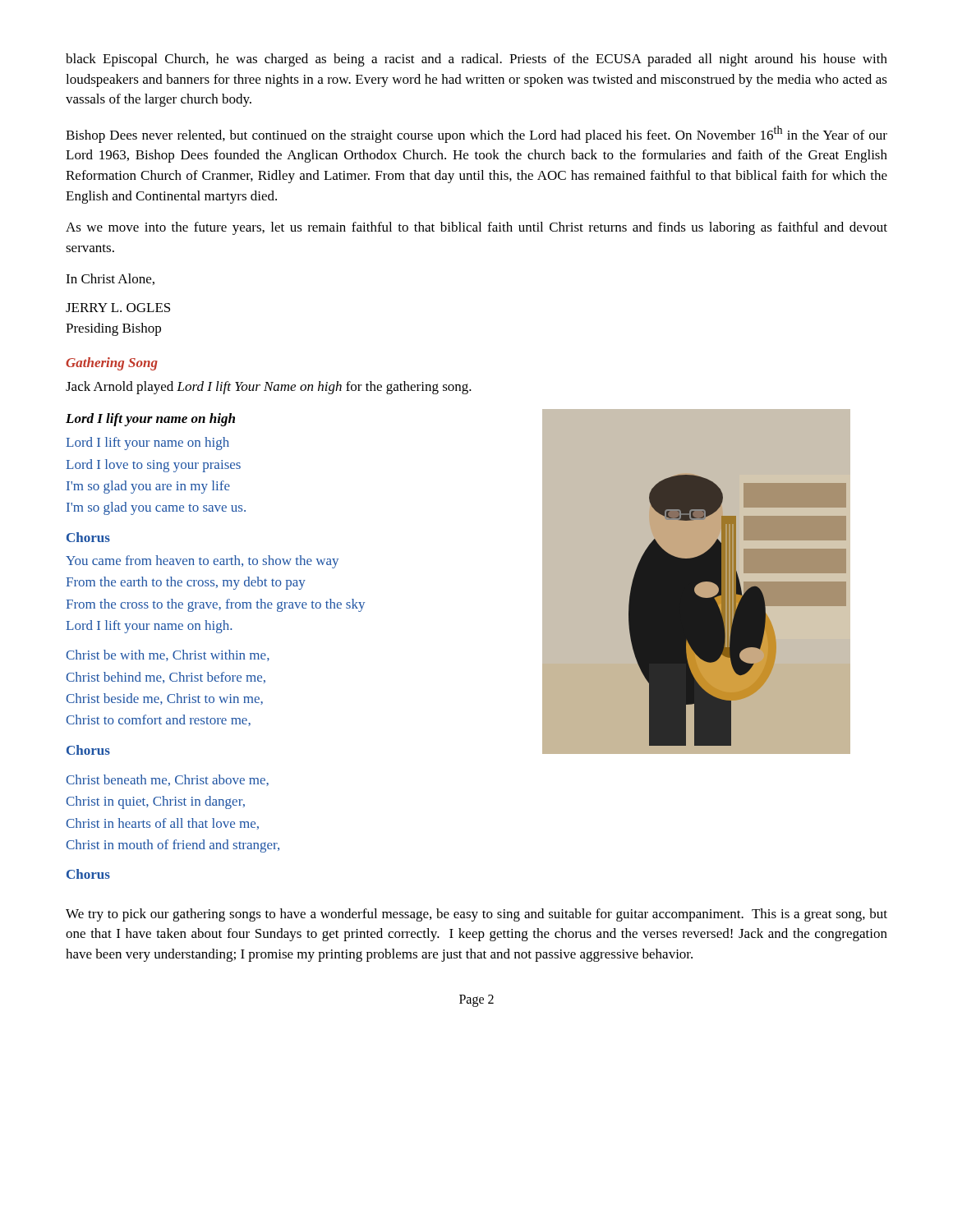Screen dimensions: 1232x953
Task: Click the passage that begins "You came from heaven to earth,"
Action: [x=296, y=594]
